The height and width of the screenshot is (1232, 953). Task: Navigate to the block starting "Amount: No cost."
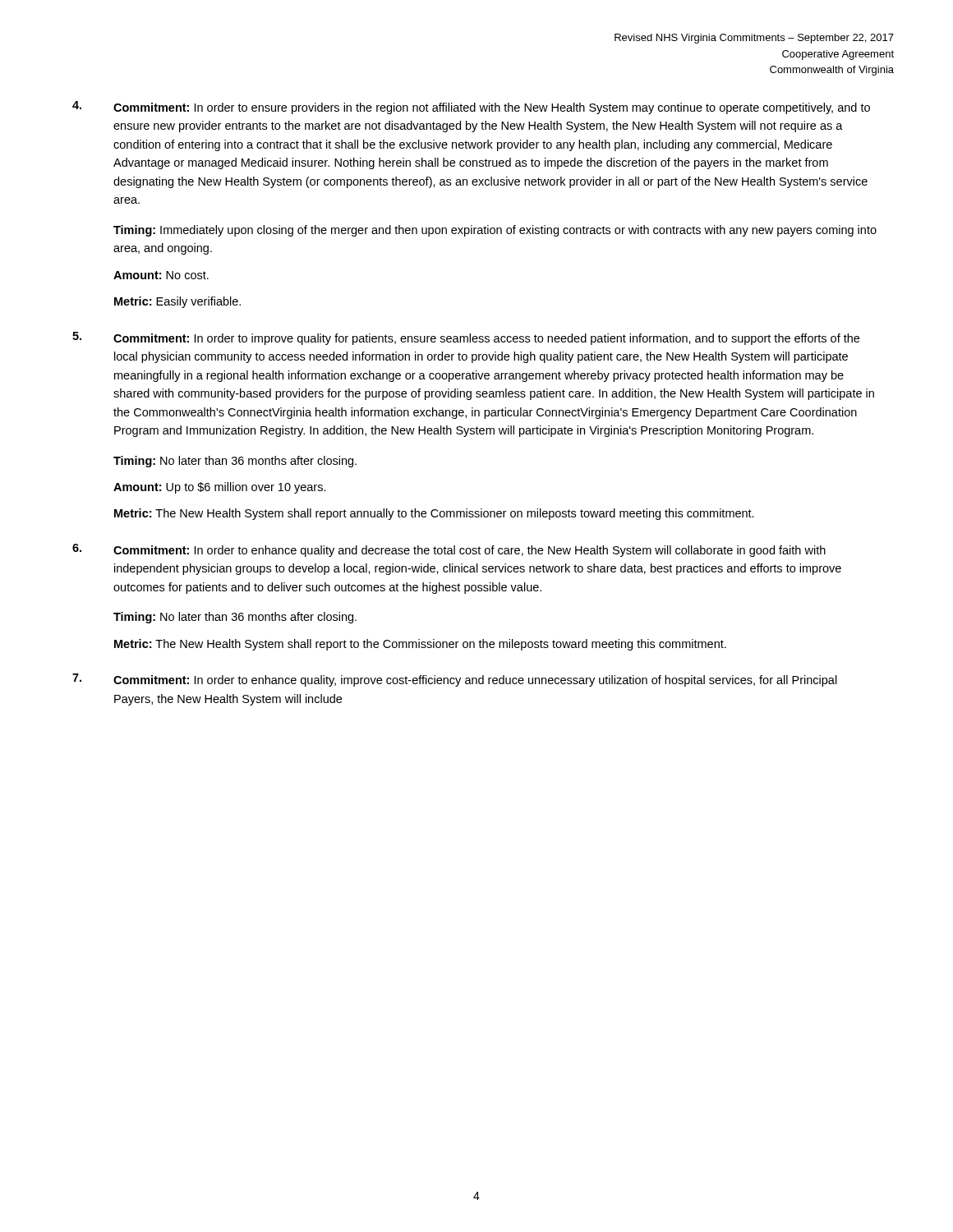coord(161,275)
